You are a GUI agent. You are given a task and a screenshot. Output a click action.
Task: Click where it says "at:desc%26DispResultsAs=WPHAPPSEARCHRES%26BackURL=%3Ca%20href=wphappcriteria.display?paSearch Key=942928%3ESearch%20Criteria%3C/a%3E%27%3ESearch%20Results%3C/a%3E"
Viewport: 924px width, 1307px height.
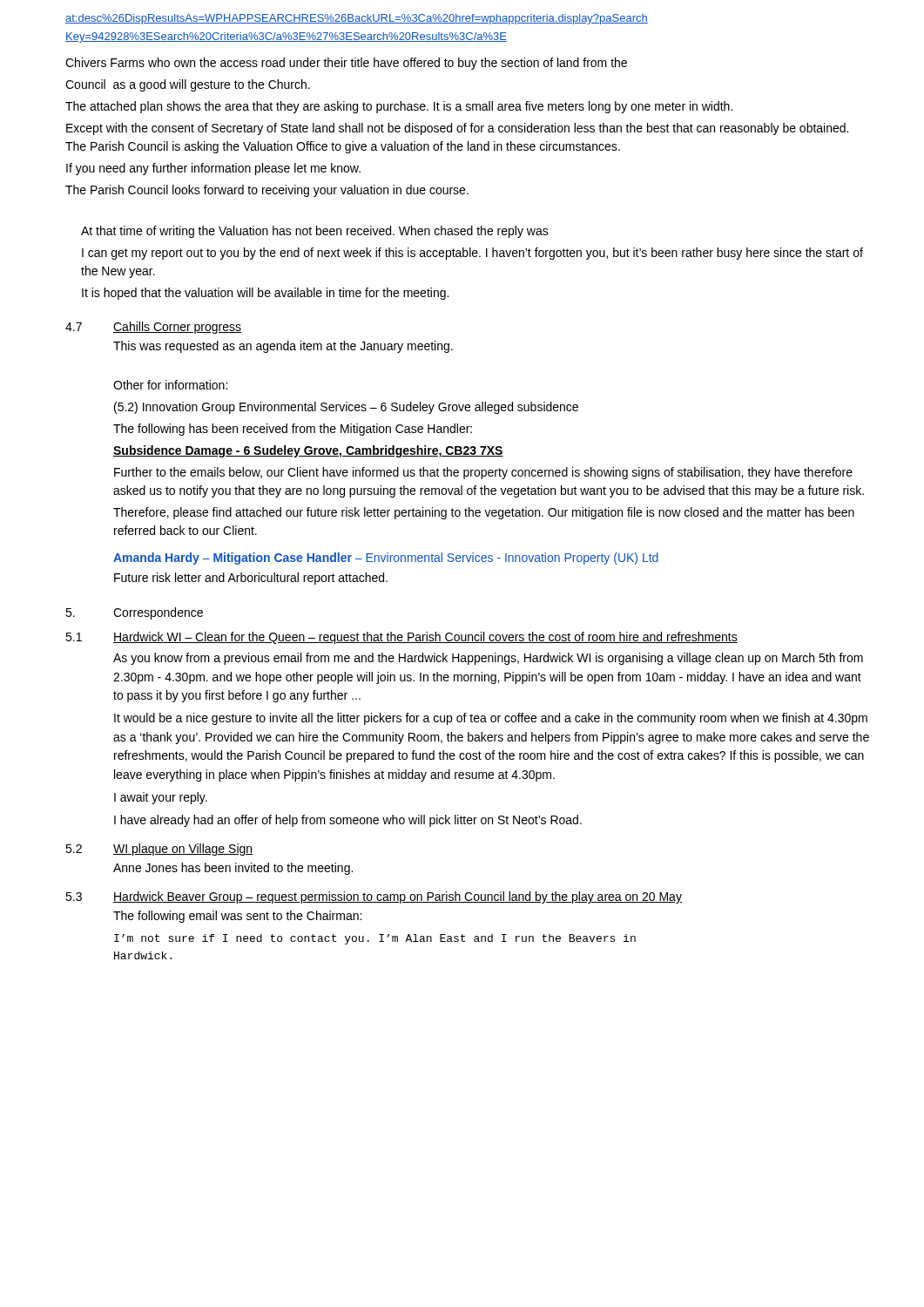pyautogui.click(x=357, y=27)
